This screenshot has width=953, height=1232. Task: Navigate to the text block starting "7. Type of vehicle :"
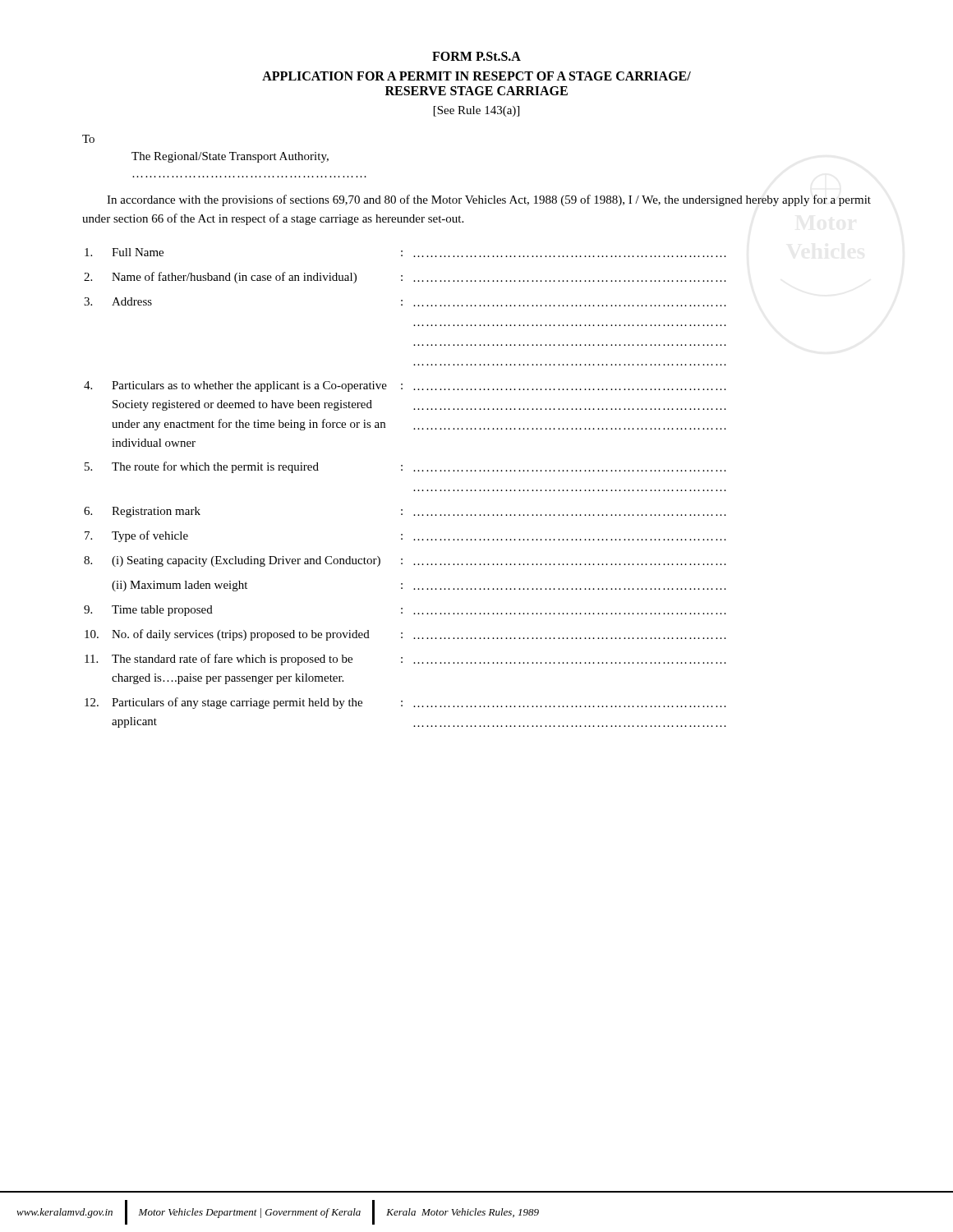pyautogui.click(x=476, y=536)
